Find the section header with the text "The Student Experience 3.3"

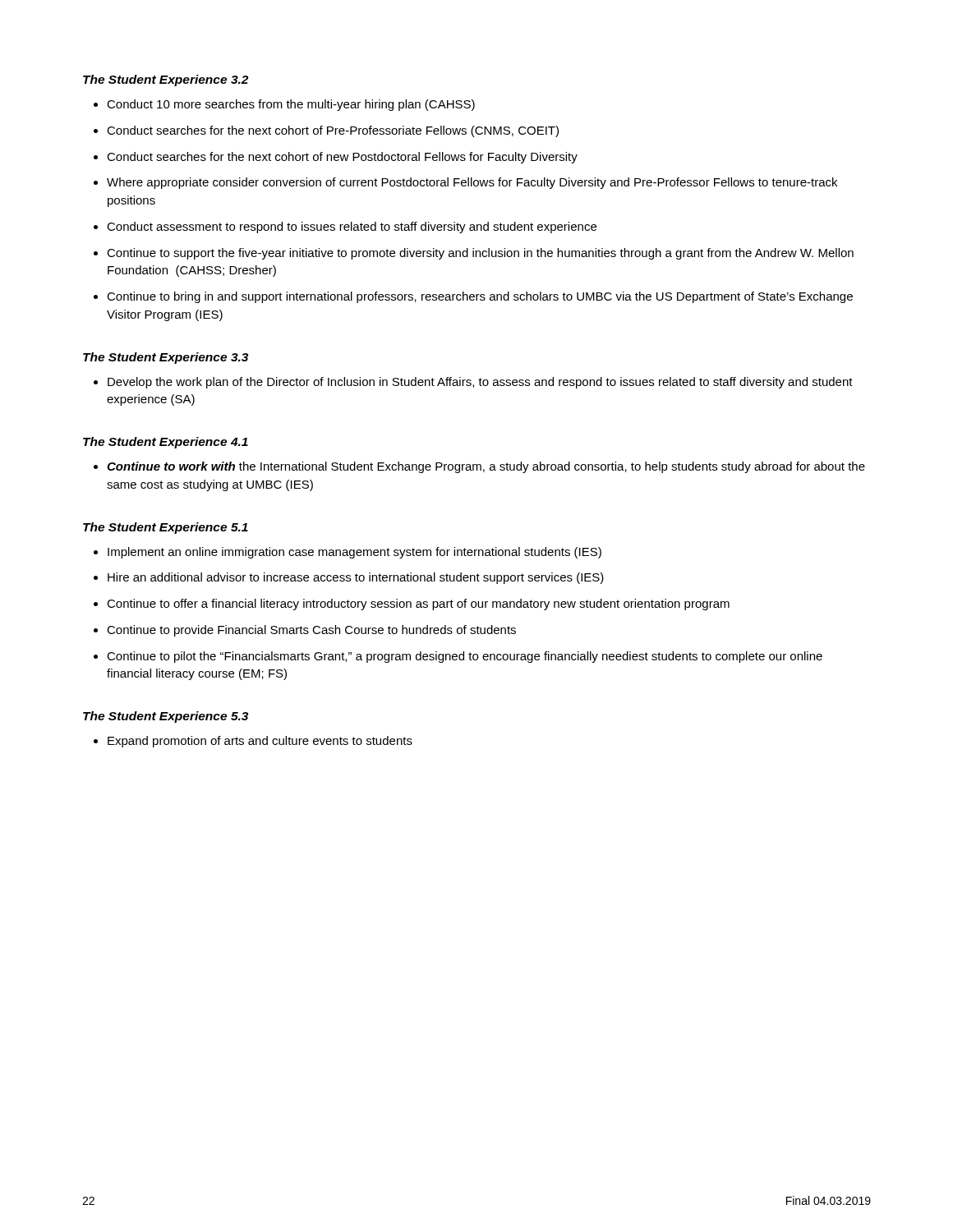pos(165,356)
